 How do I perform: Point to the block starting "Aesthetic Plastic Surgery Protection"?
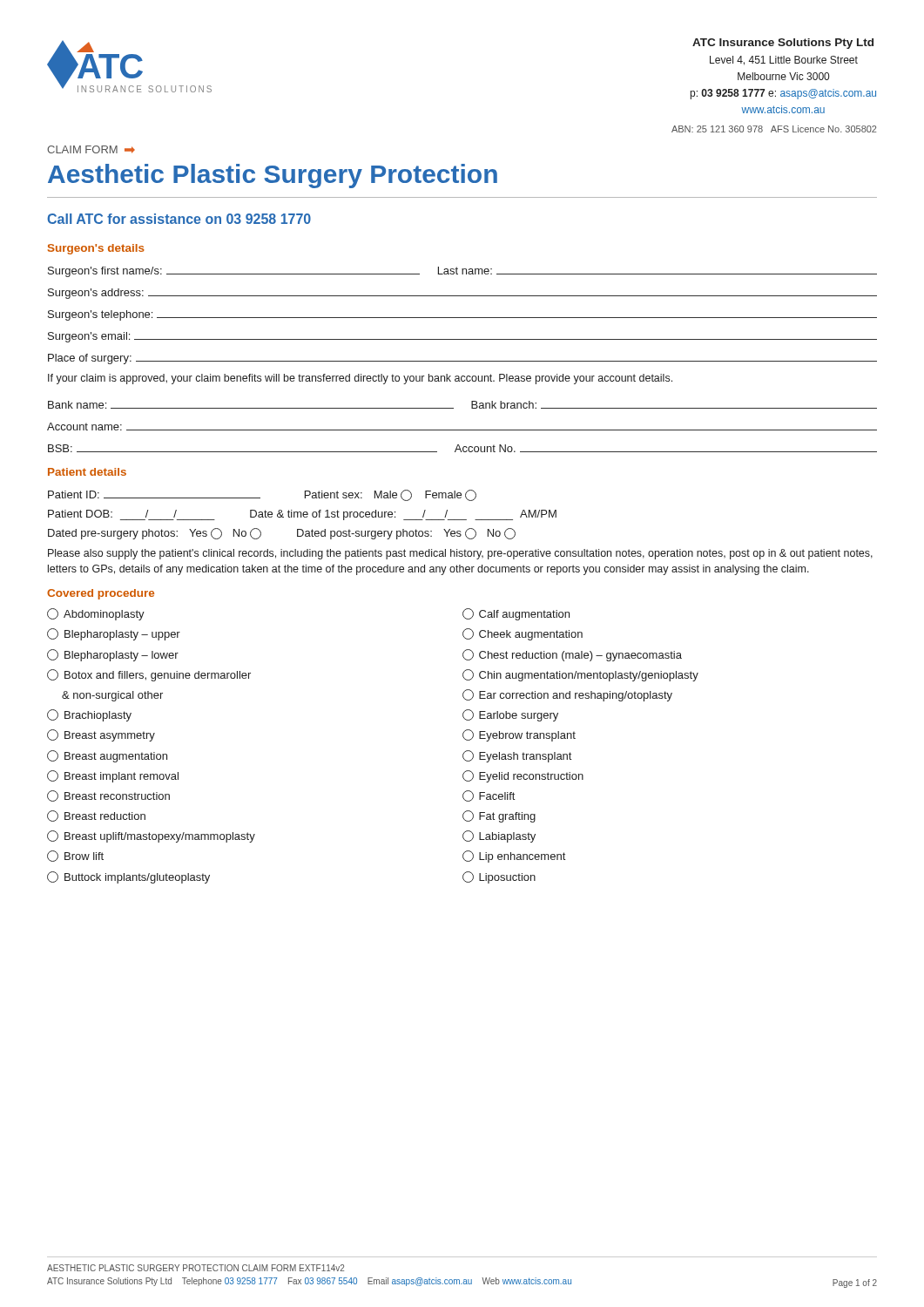[x=273, y=174]
